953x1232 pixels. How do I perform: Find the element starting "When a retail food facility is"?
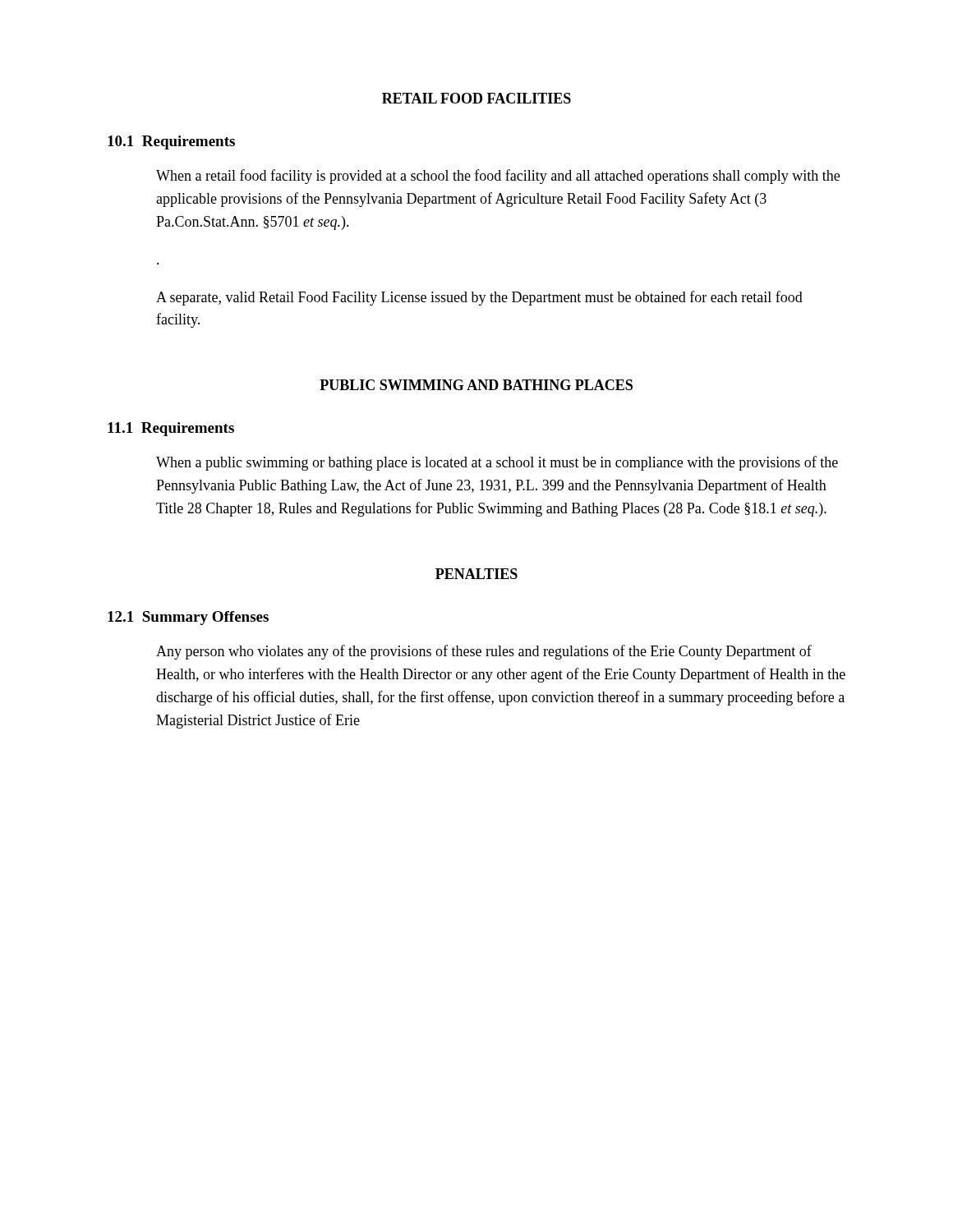tap(498, 199)
